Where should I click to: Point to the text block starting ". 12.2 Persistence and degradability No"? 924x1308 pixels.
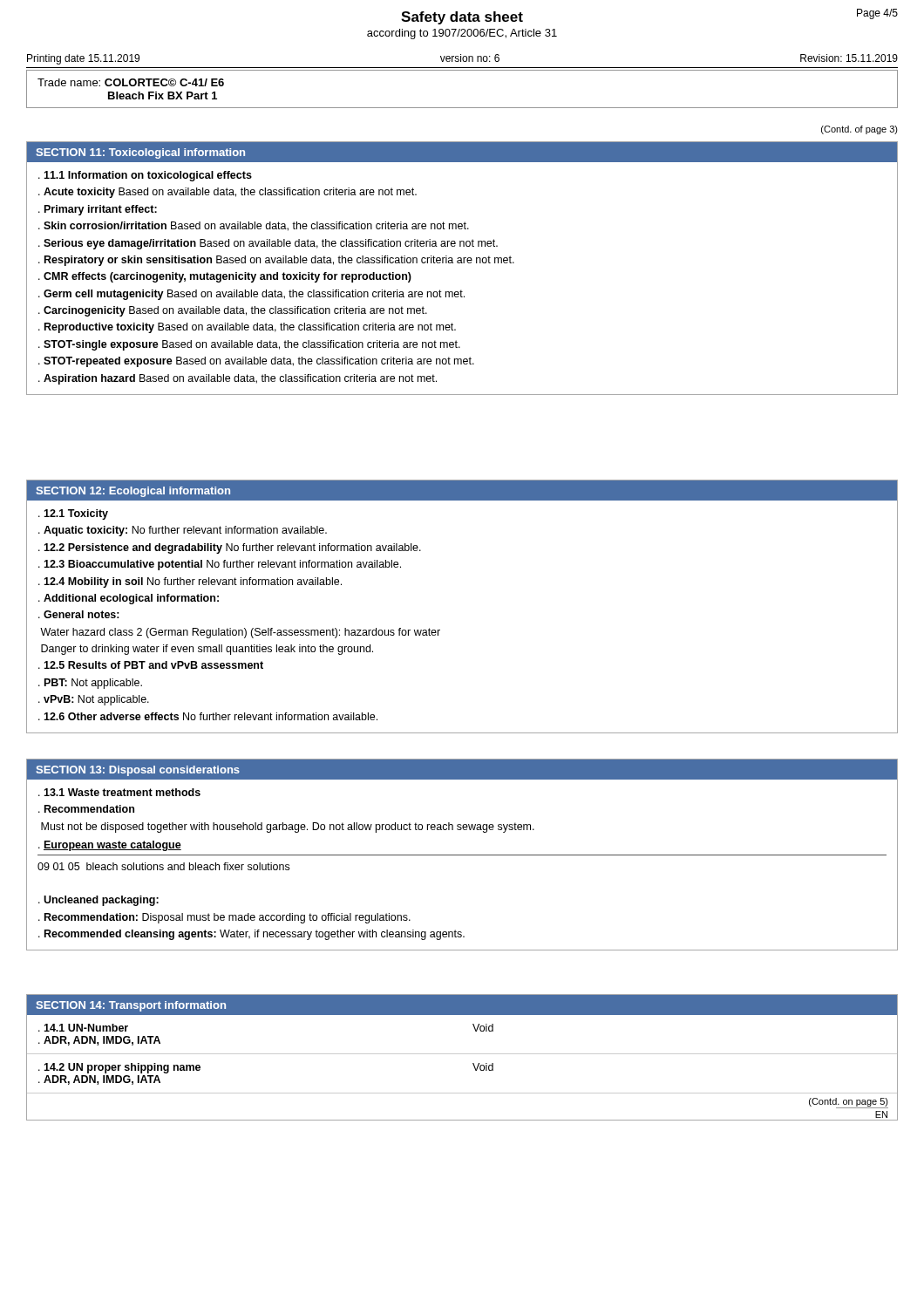point(229,547)
